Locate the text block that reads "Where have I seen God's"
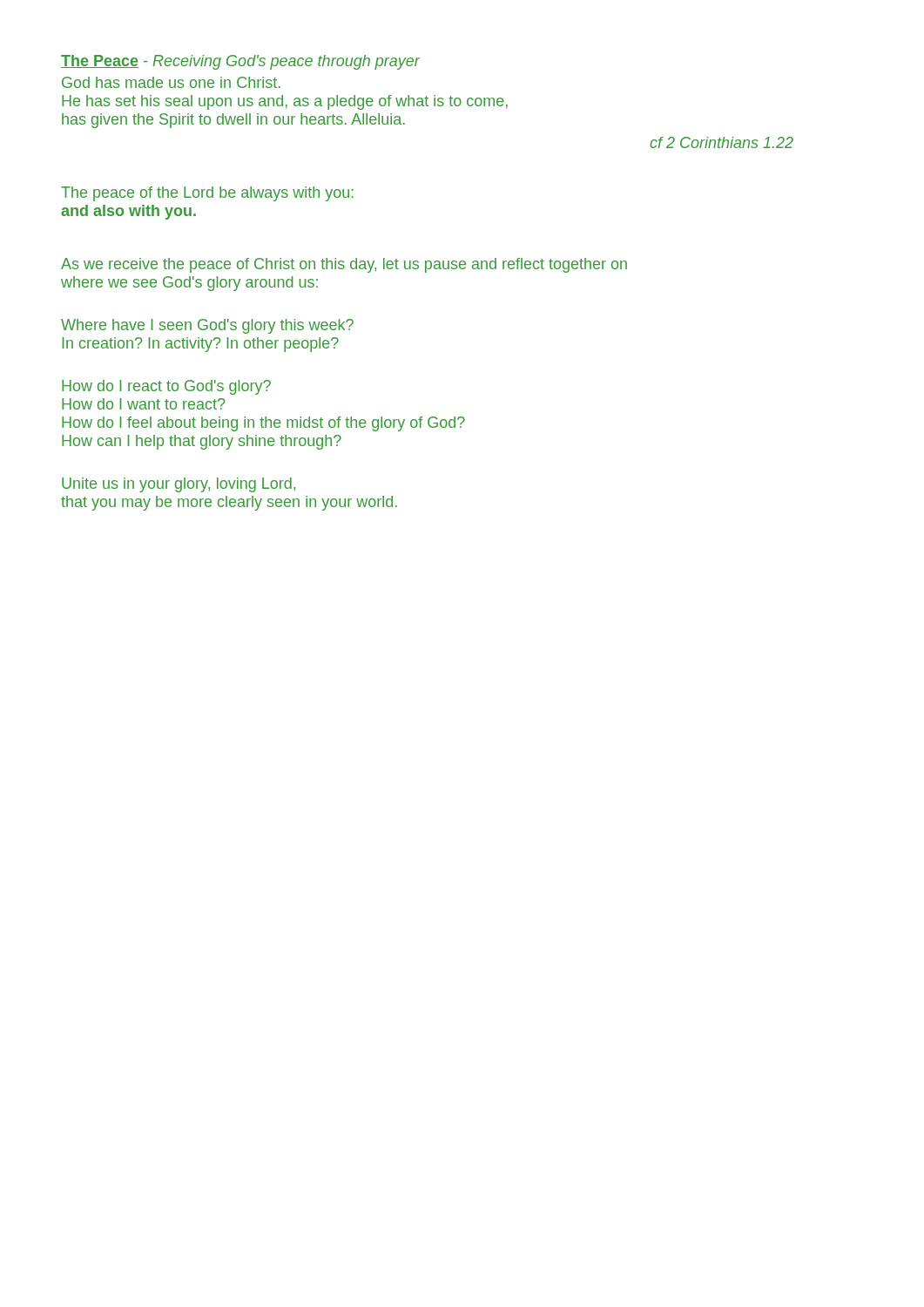This screenshot has height=1307, width=924. [208, 334]
